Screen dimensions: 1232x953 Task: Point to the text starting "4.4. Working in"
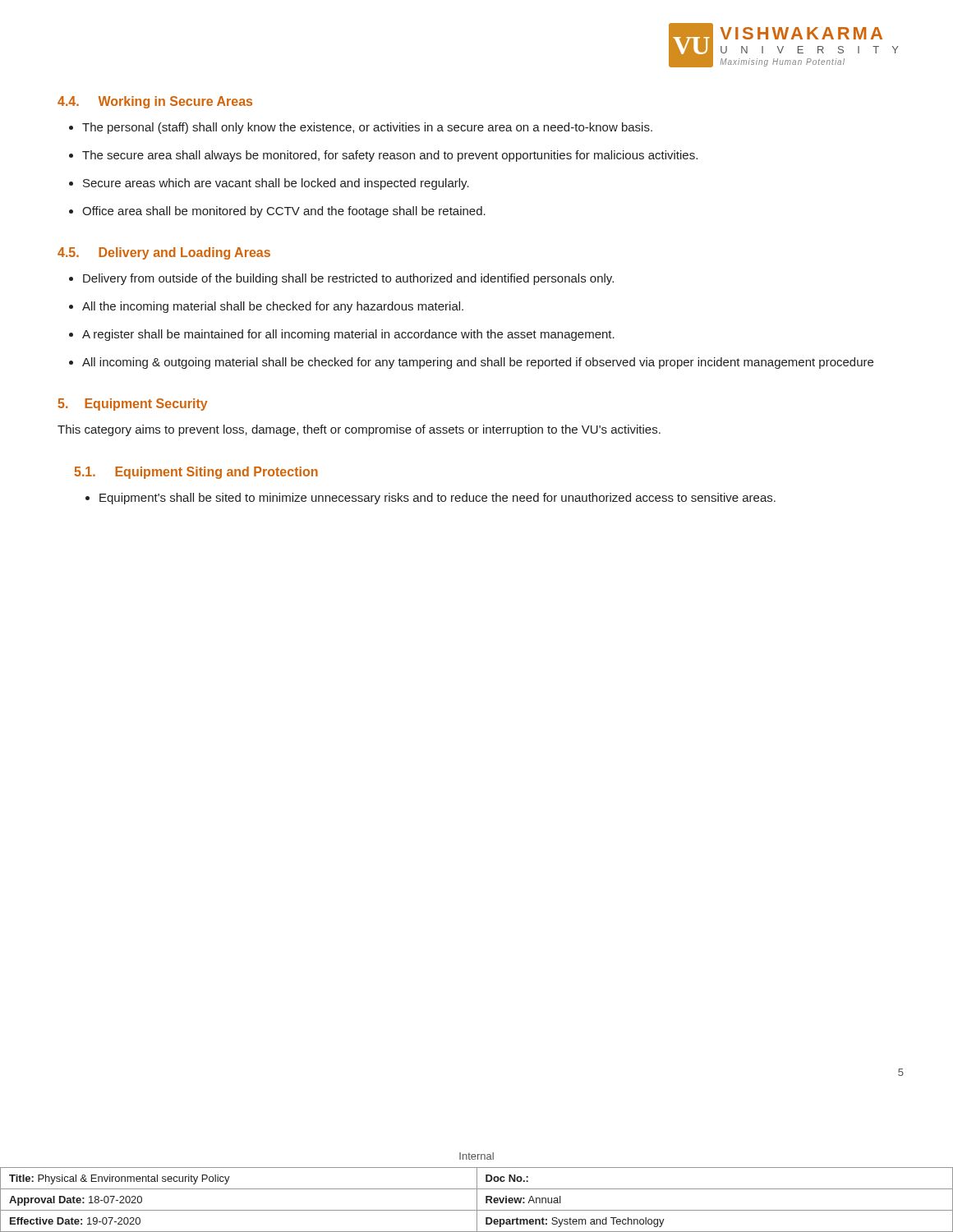pos(155,102)
